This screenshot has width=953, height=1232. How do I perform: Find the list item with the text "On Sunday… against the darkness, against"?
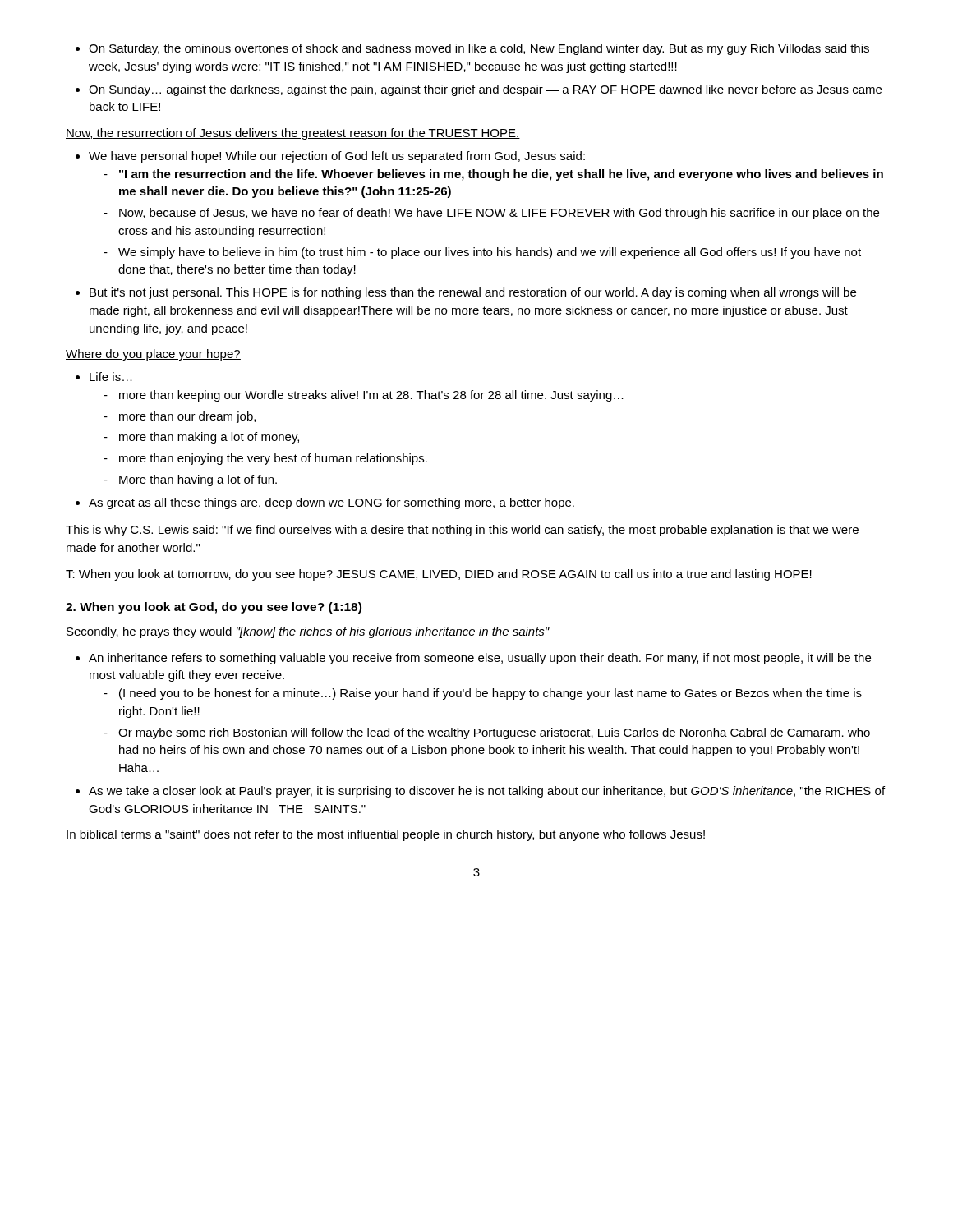coord(488,98)
